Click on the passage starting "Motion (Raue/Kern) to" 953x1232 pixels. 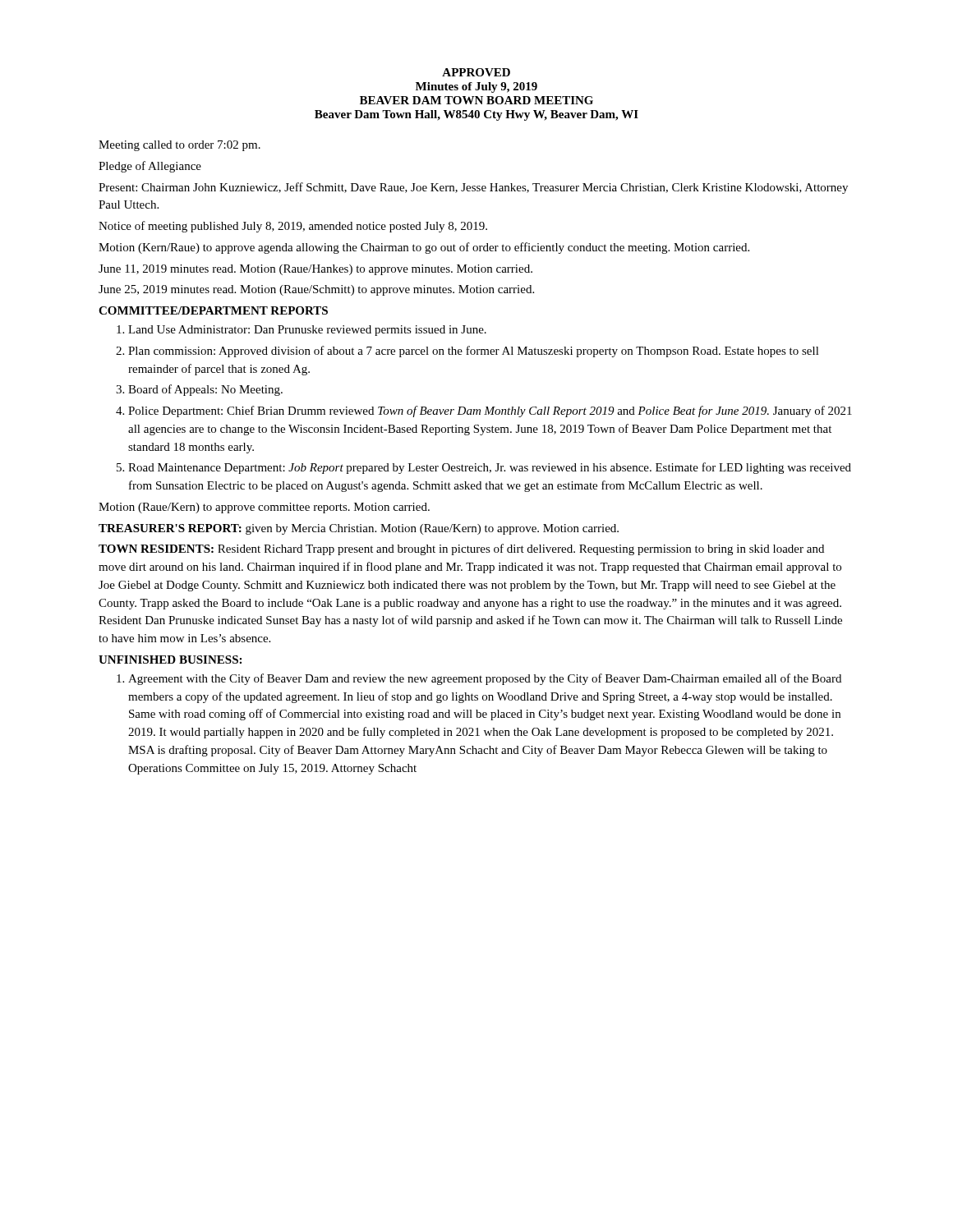264,507
